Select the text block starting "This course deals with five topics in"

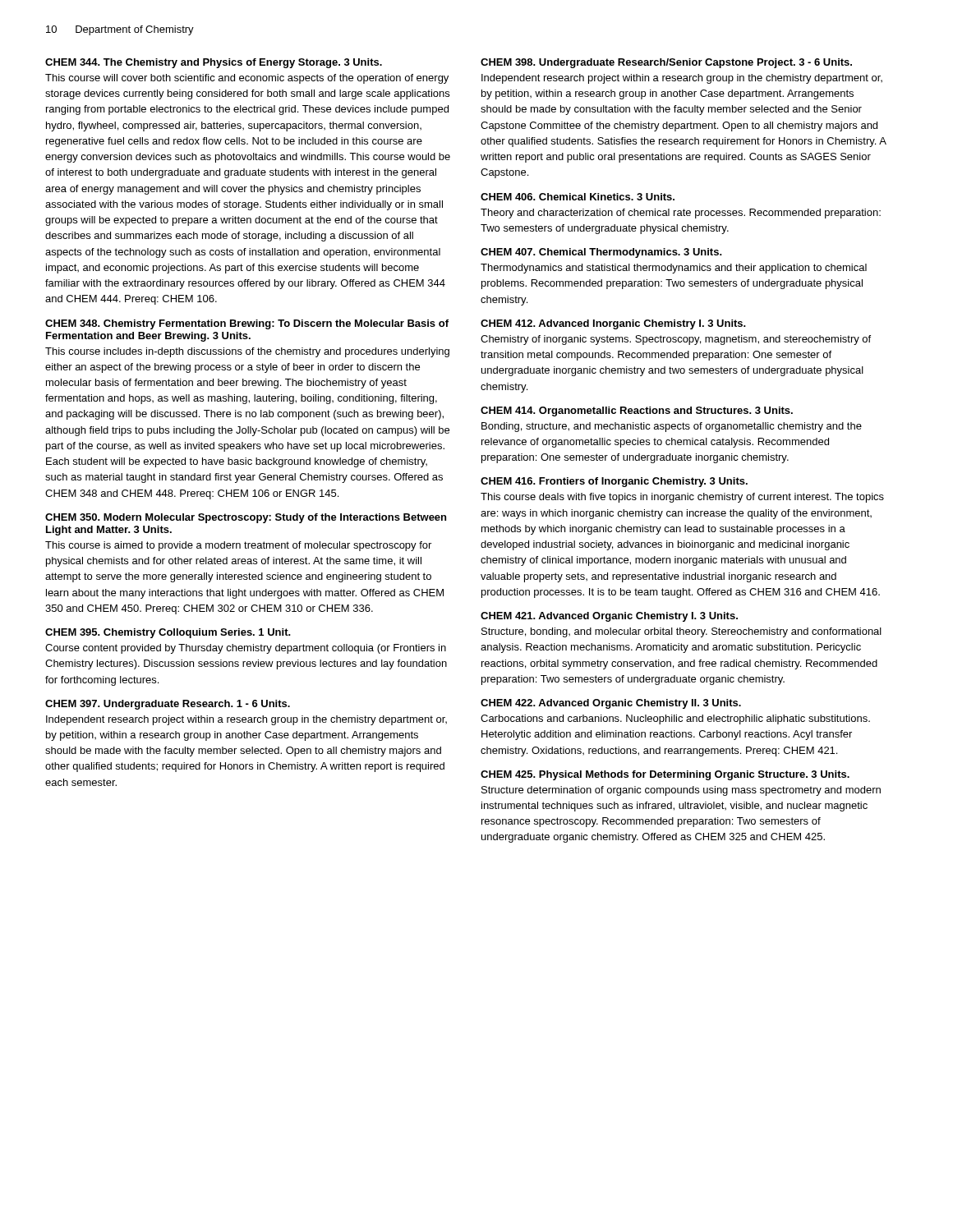[684, 544]
